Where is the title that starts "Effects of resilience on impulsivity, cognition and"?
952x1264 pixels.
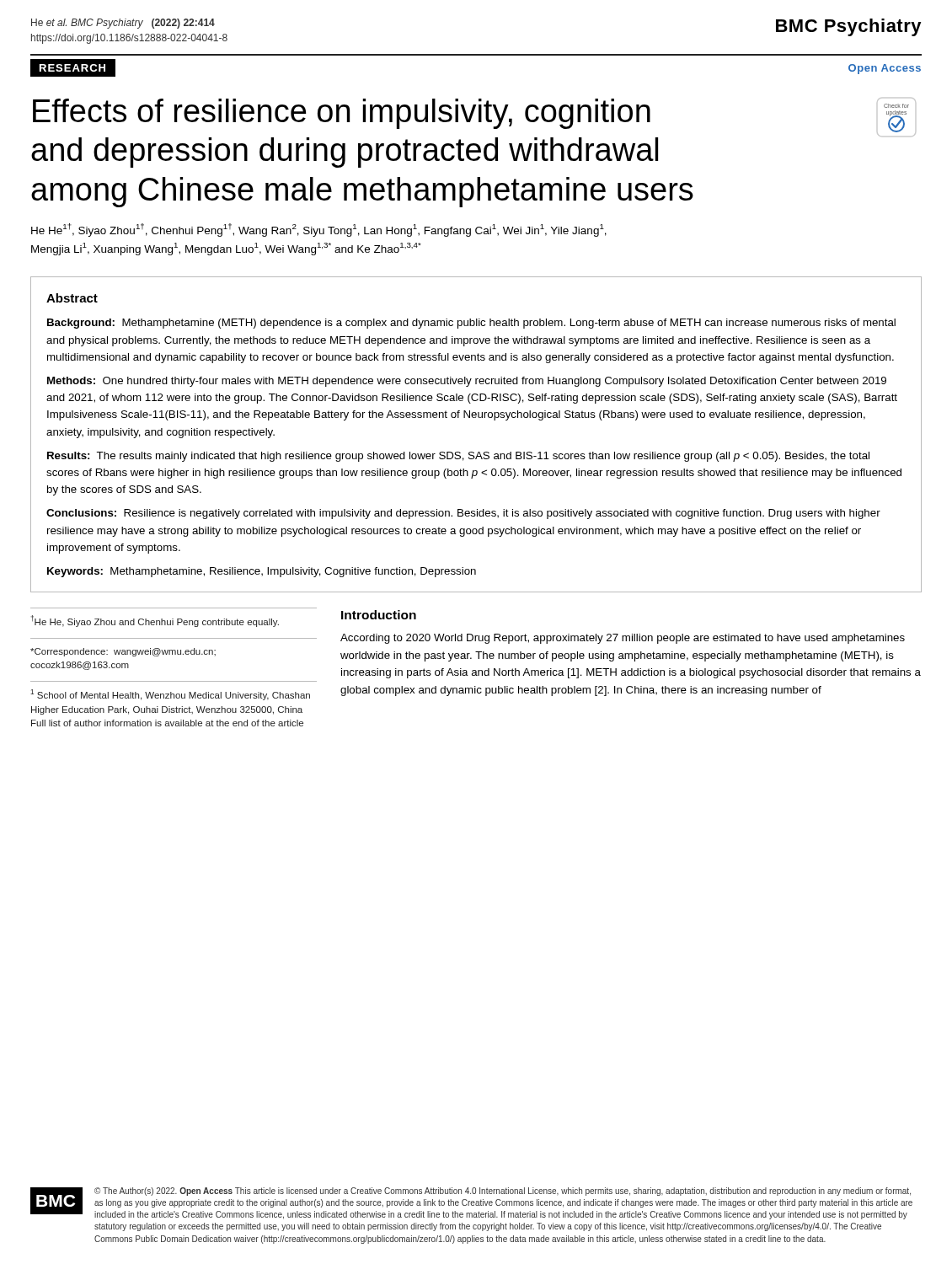362,150
